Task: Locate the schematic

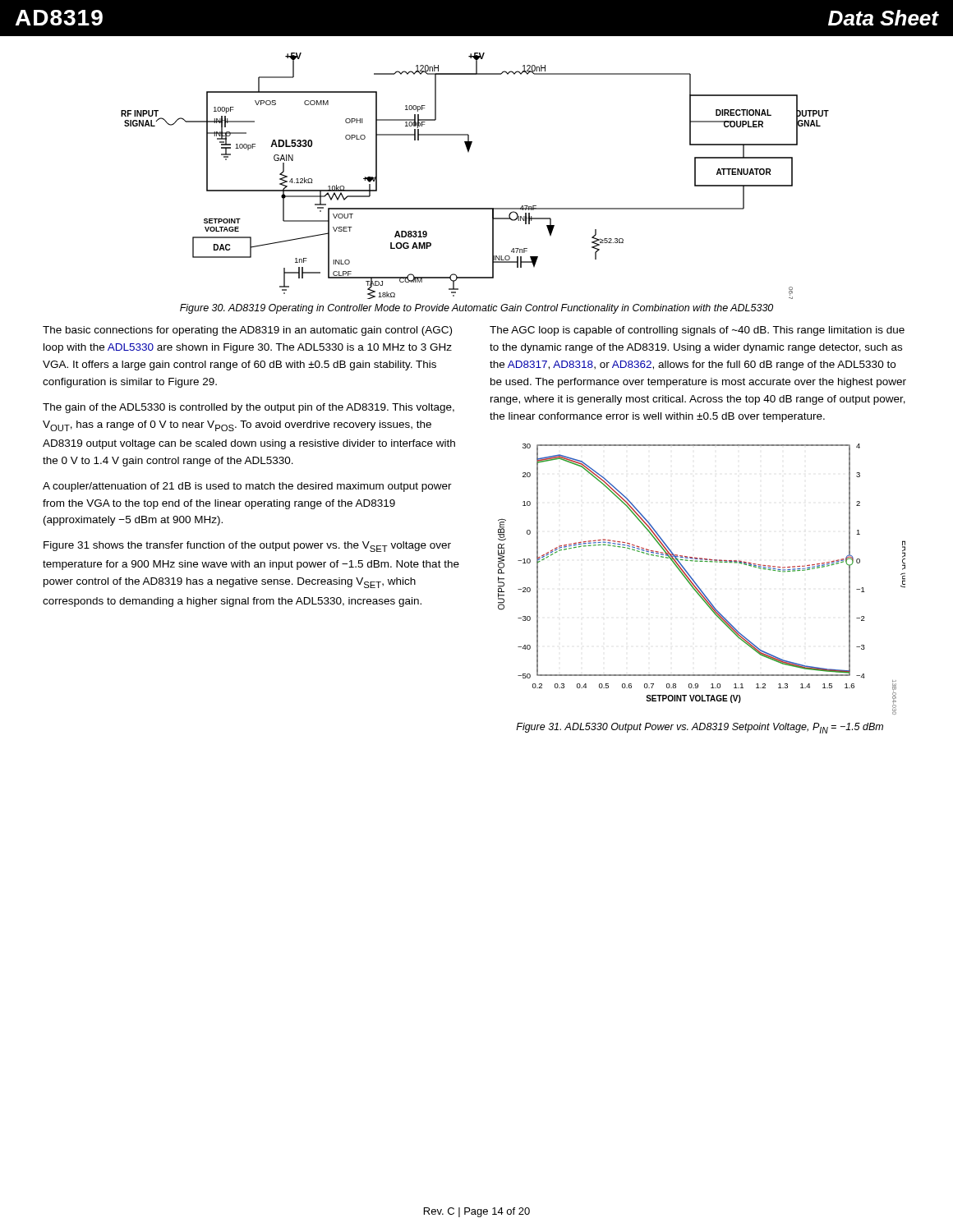Action: pyautogui.click(x=476, y=172)
